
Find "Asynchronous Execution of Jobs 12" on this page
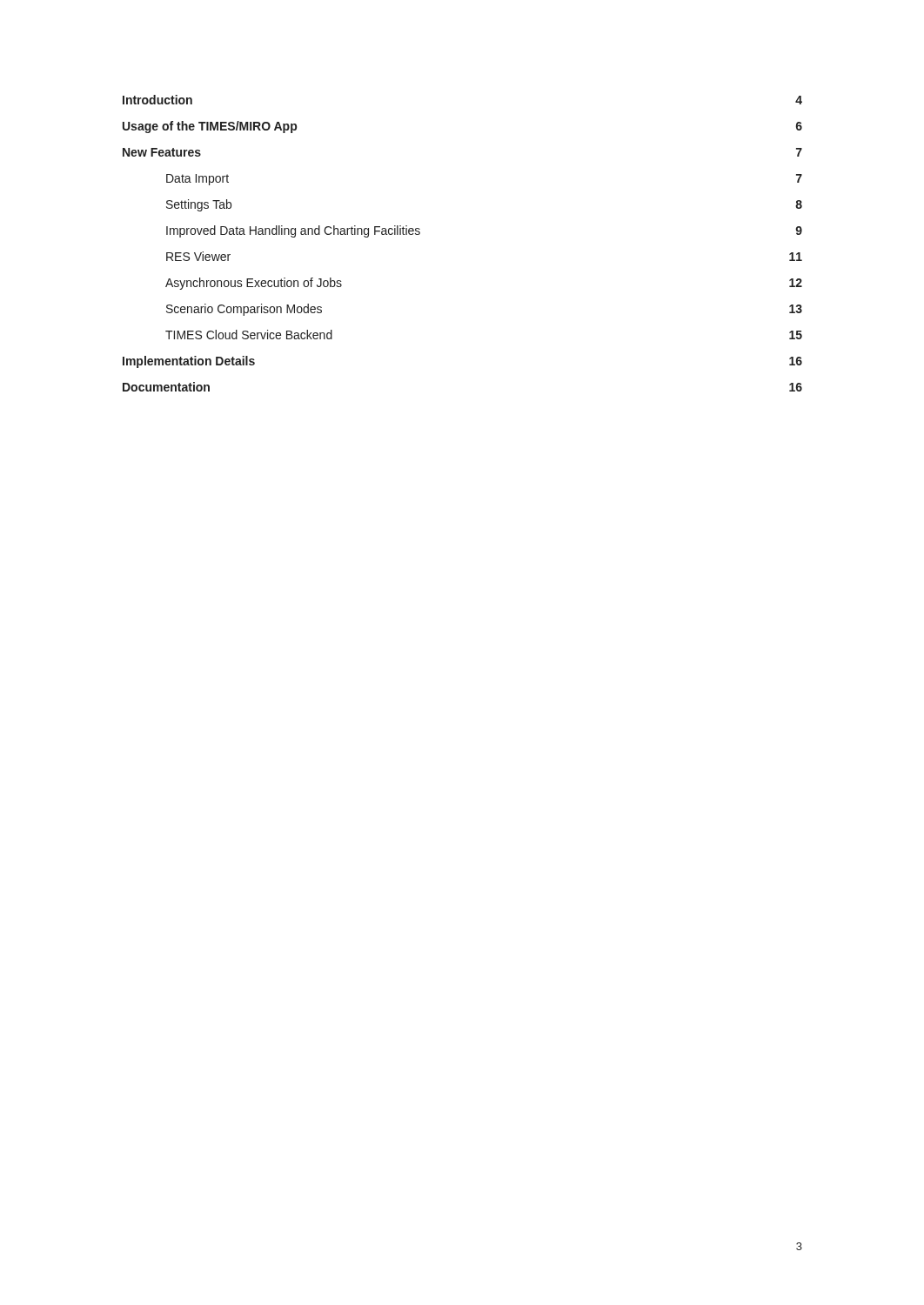pos(256,283)
